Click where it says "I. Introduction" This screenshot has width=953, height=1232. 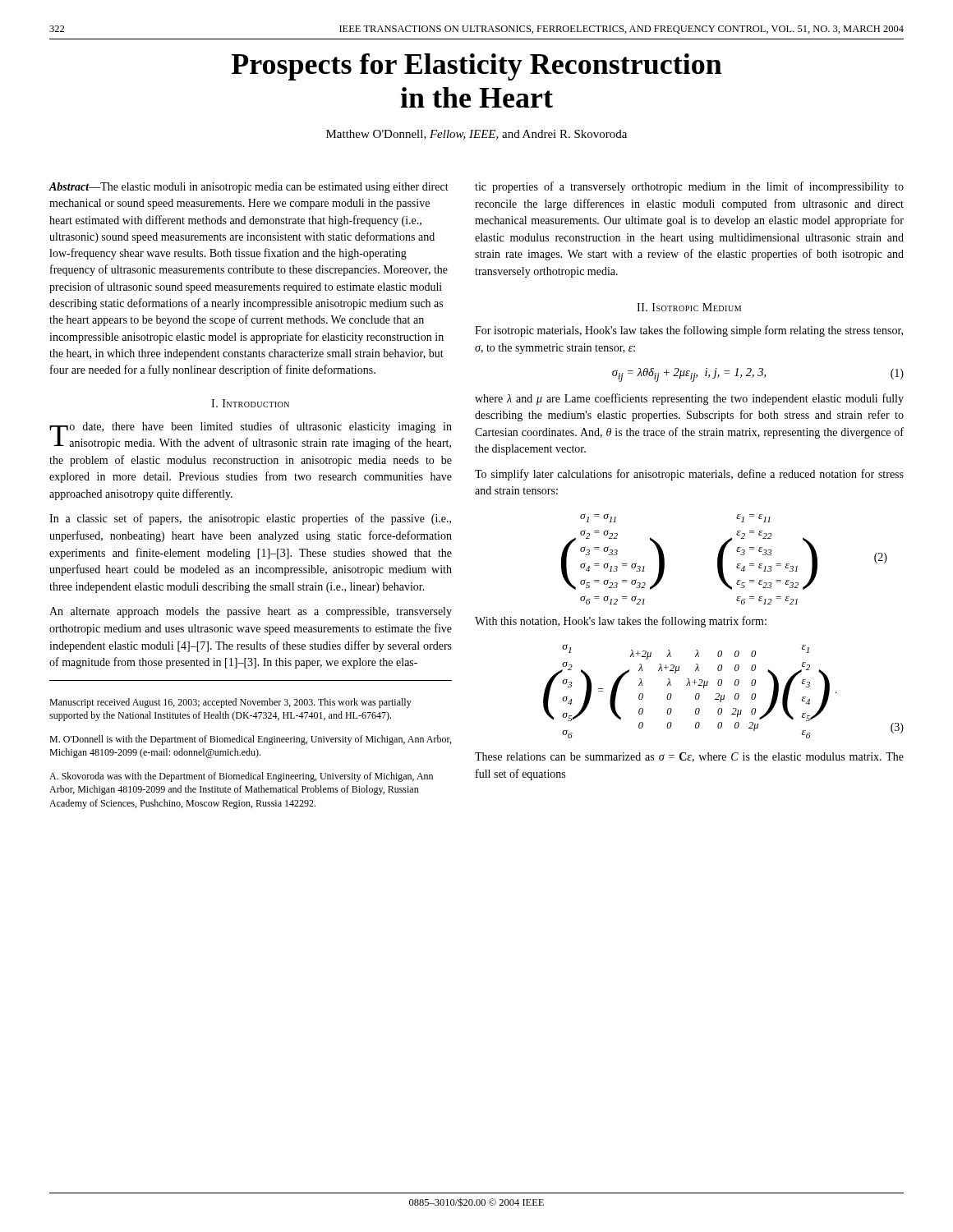(x=251, y=403)
